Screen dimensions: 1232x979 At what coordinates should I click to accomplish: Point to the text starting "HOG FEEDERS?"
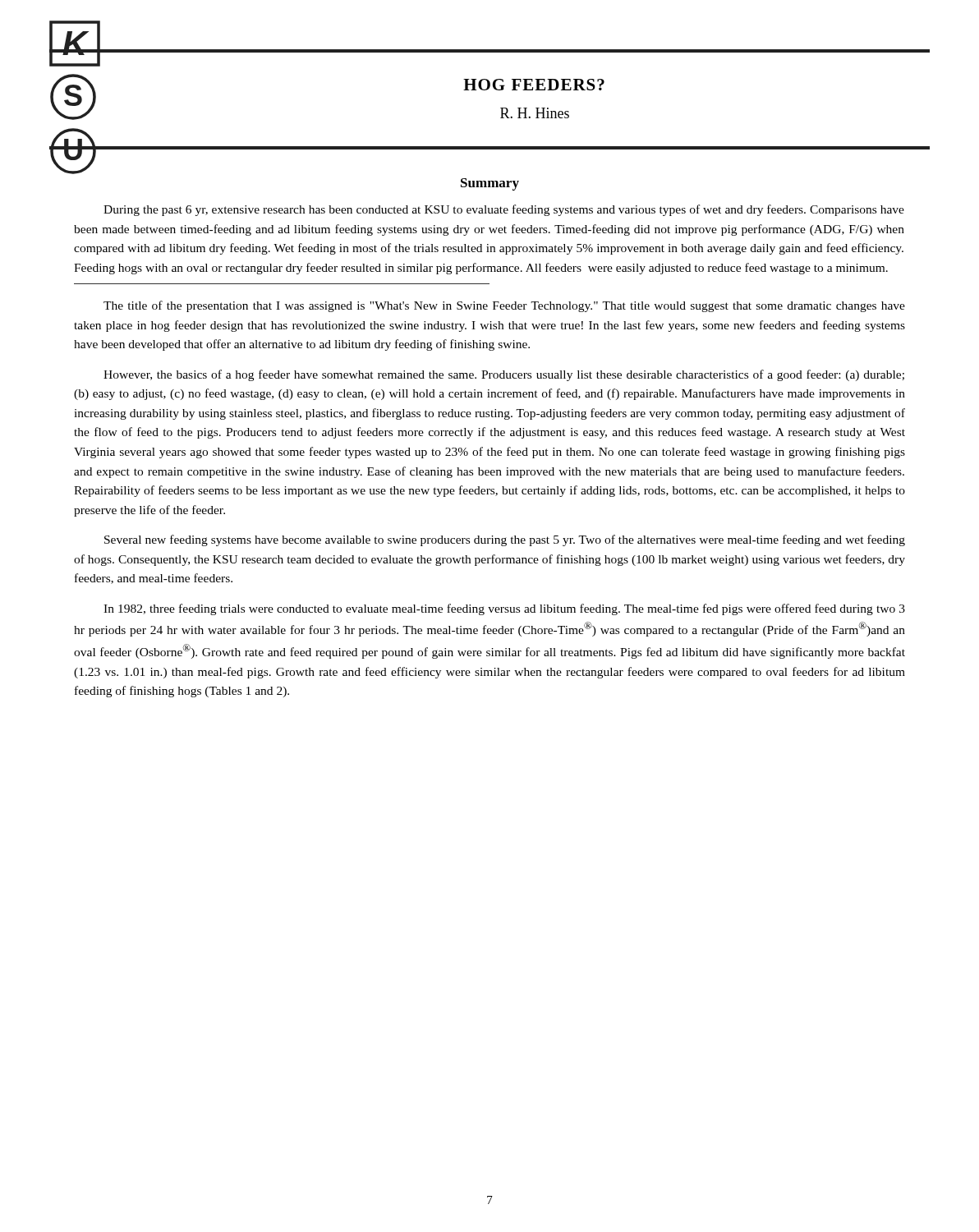535,84
